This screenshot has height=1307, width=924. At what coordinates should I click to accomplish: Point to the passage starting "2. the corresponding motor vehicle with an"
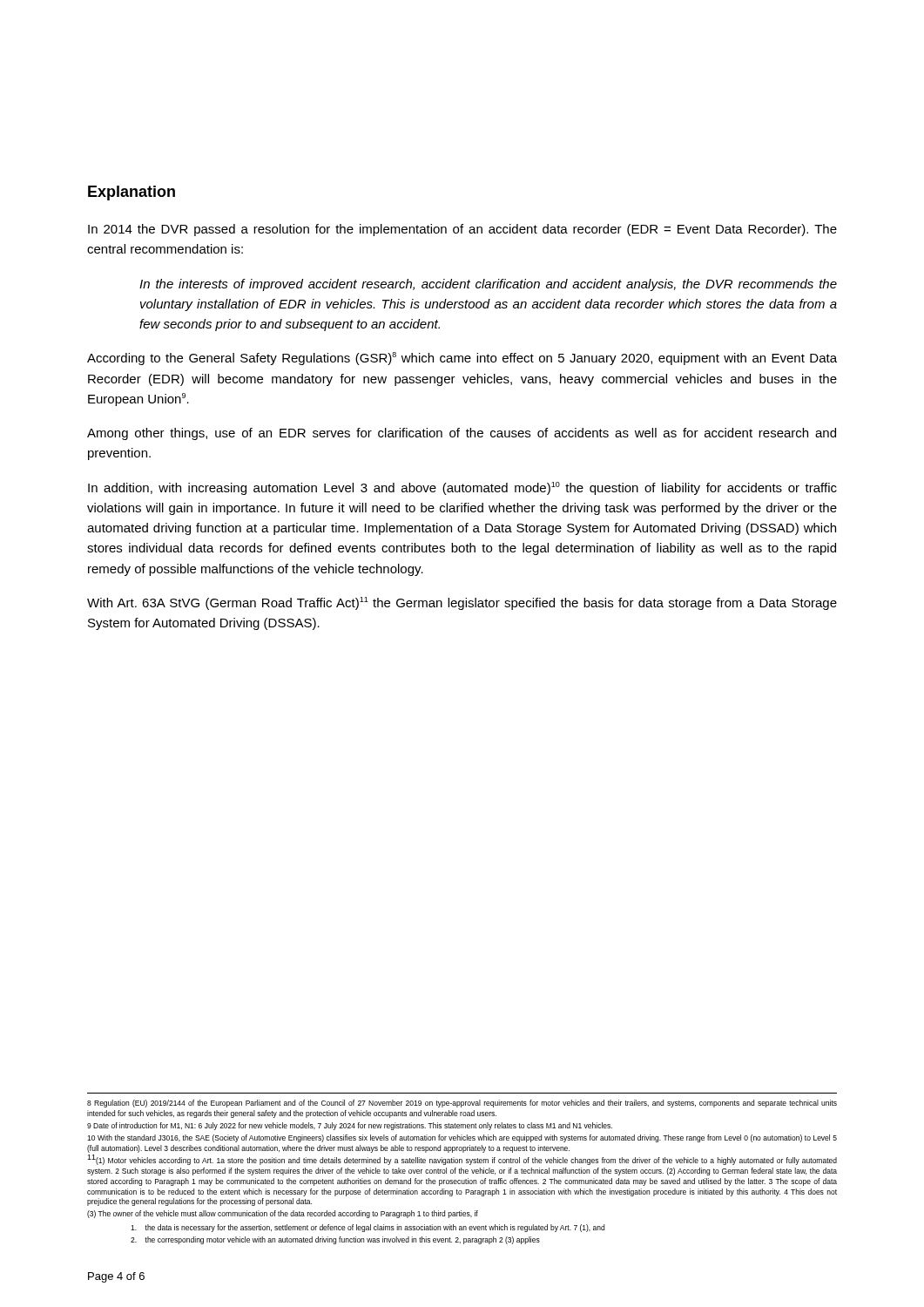pyautogui.click(x=335, y=1240)
